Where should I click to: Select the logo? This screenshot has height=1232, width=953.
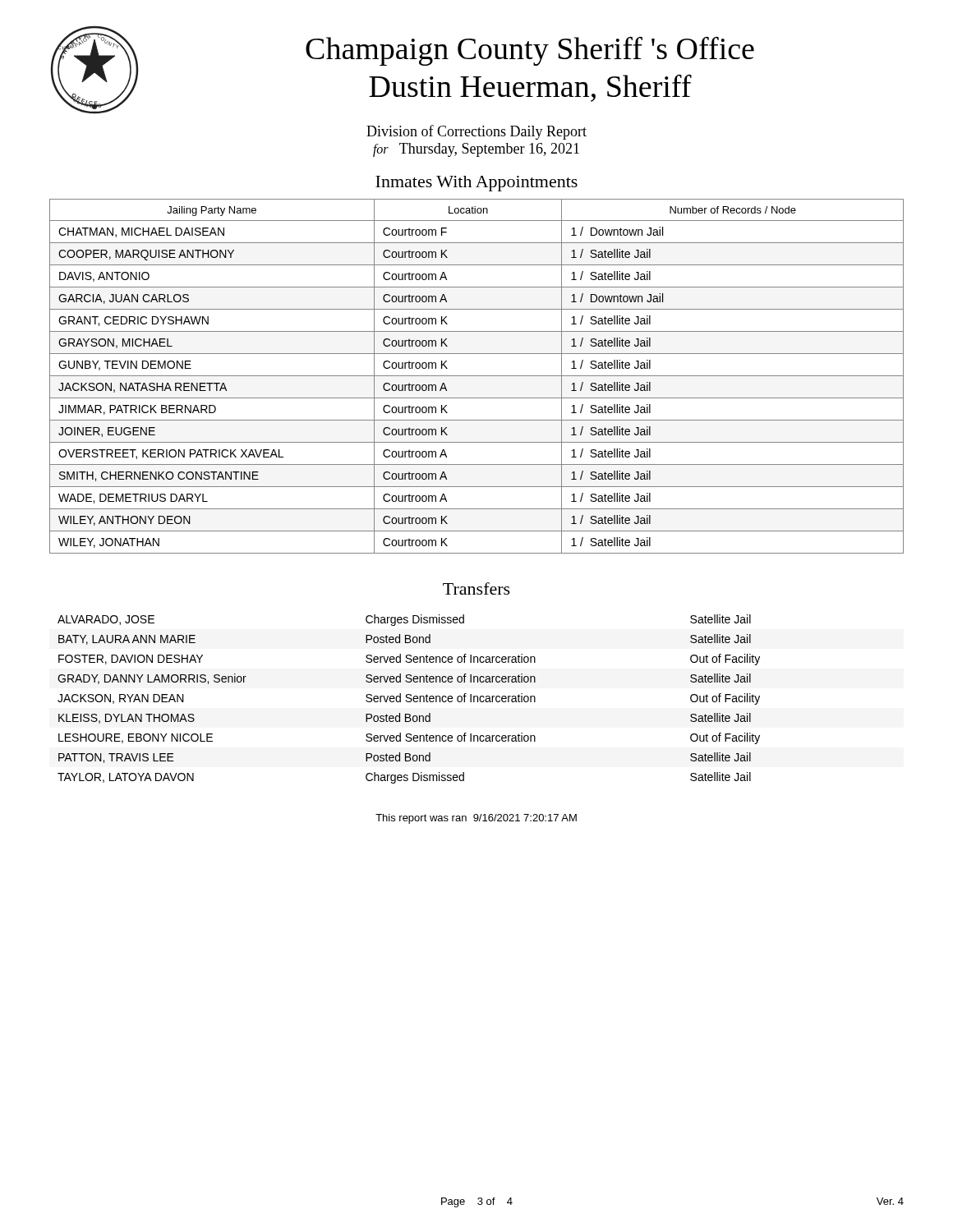point(94,70)
